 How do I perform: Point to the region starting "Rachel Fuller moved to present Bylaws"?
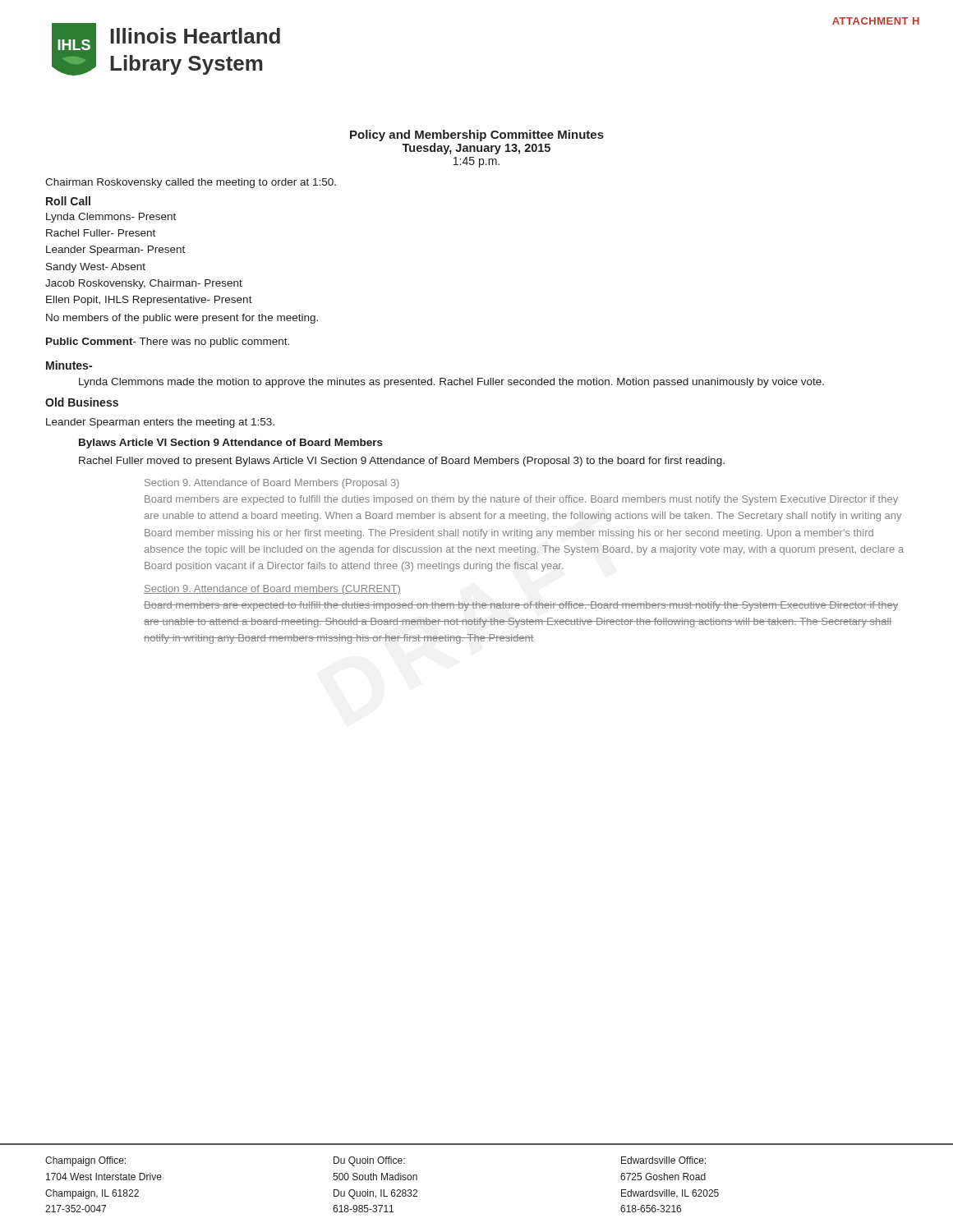(x=402, y=461)
